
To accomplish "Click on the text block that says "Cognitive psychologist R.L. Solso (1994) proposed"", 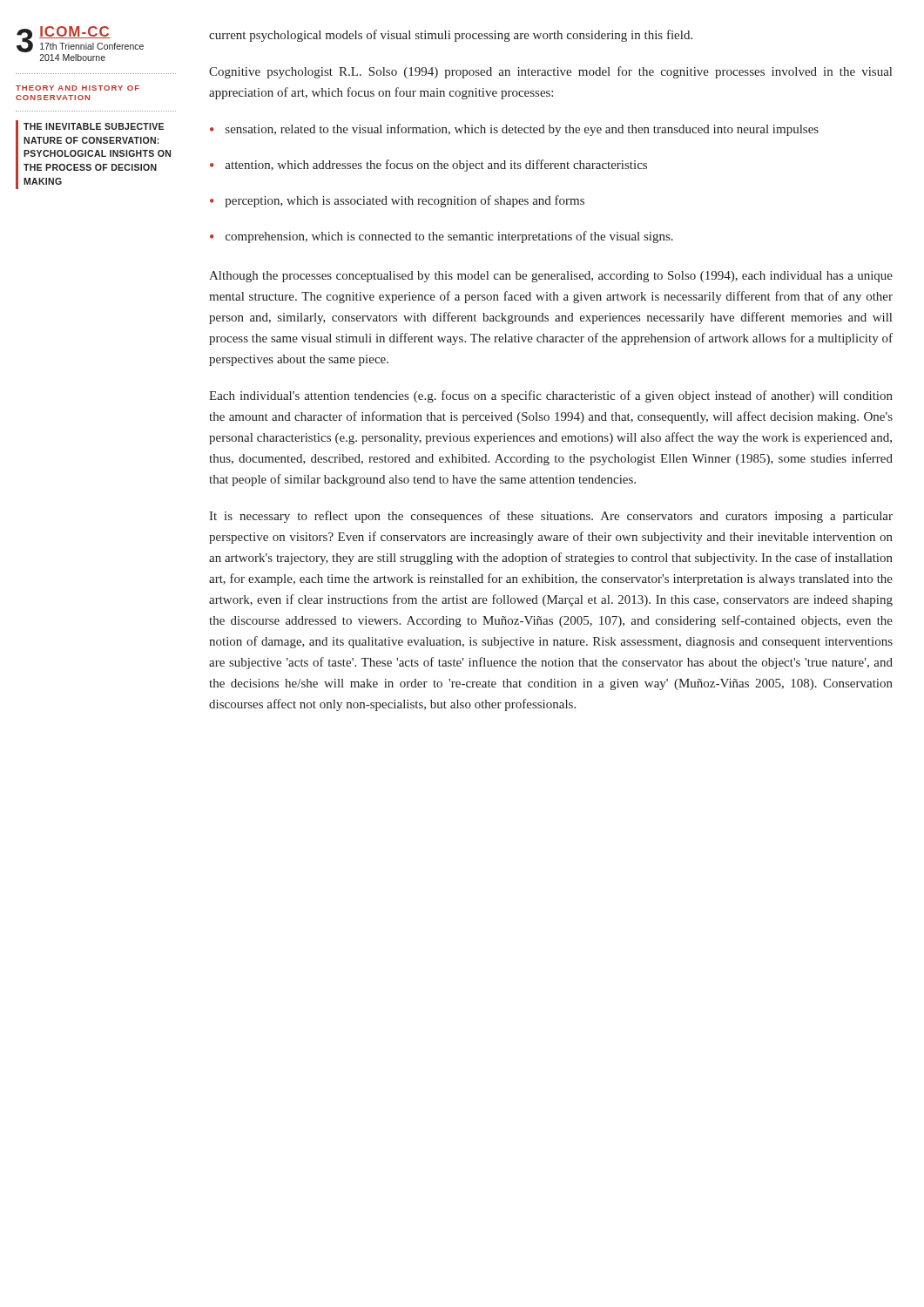I will 551,82.
